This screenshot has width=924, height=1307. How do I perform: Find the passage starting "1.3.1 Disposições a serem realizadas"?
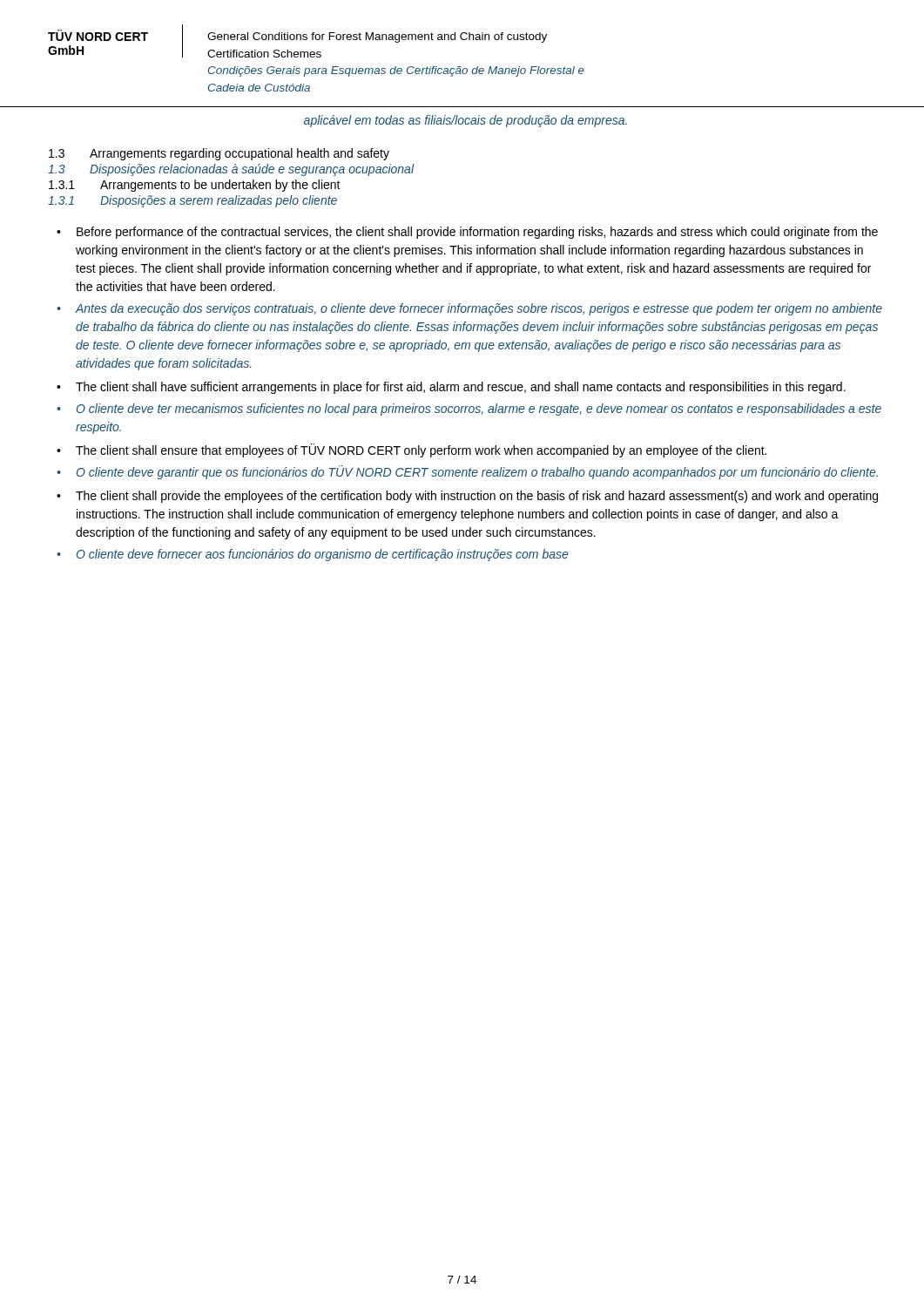point(193,200)
